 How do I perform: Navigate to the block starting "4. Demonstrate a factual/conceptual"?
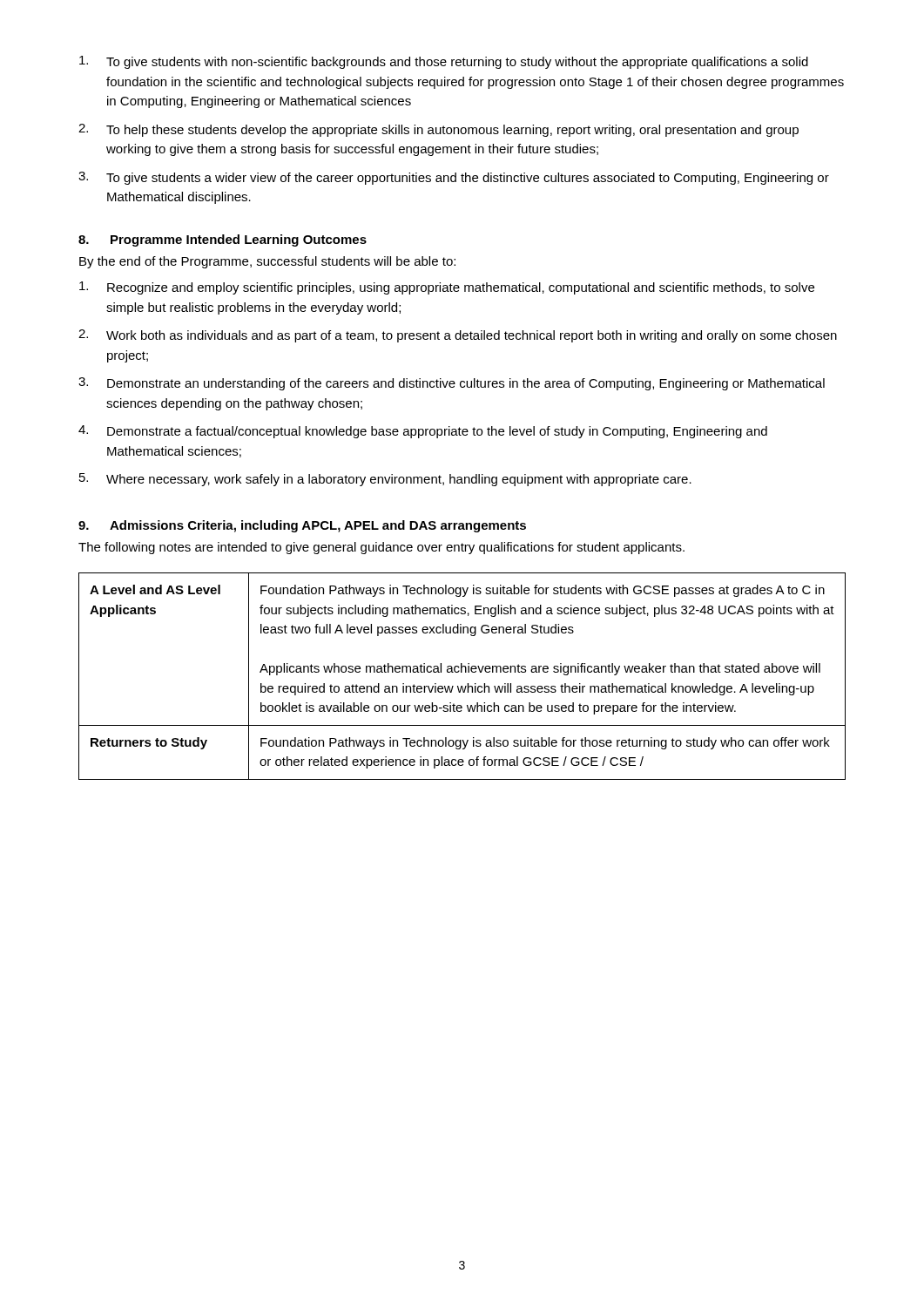coord(462,441)
